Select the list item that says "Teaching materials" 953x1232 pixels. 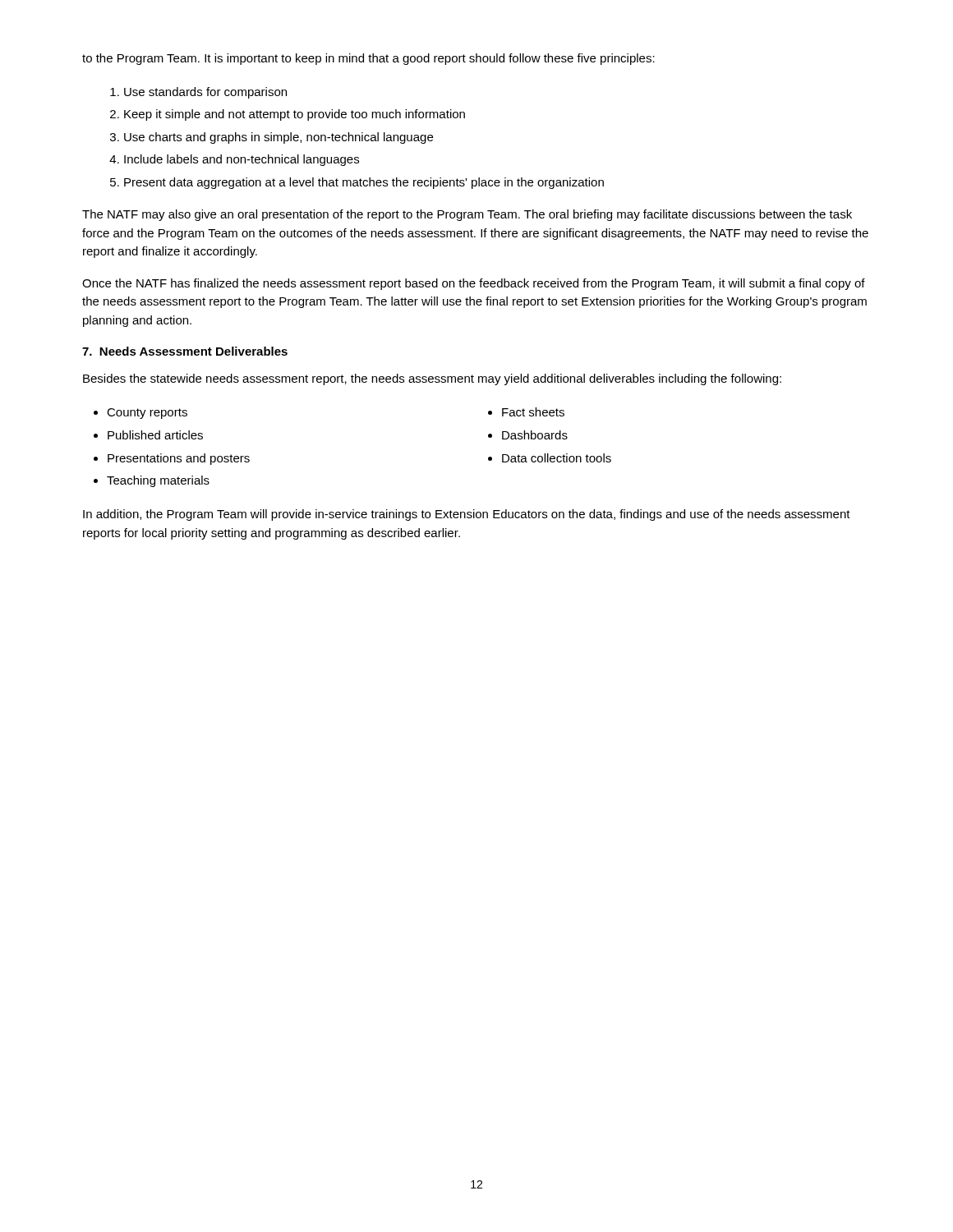coord(158,481)
